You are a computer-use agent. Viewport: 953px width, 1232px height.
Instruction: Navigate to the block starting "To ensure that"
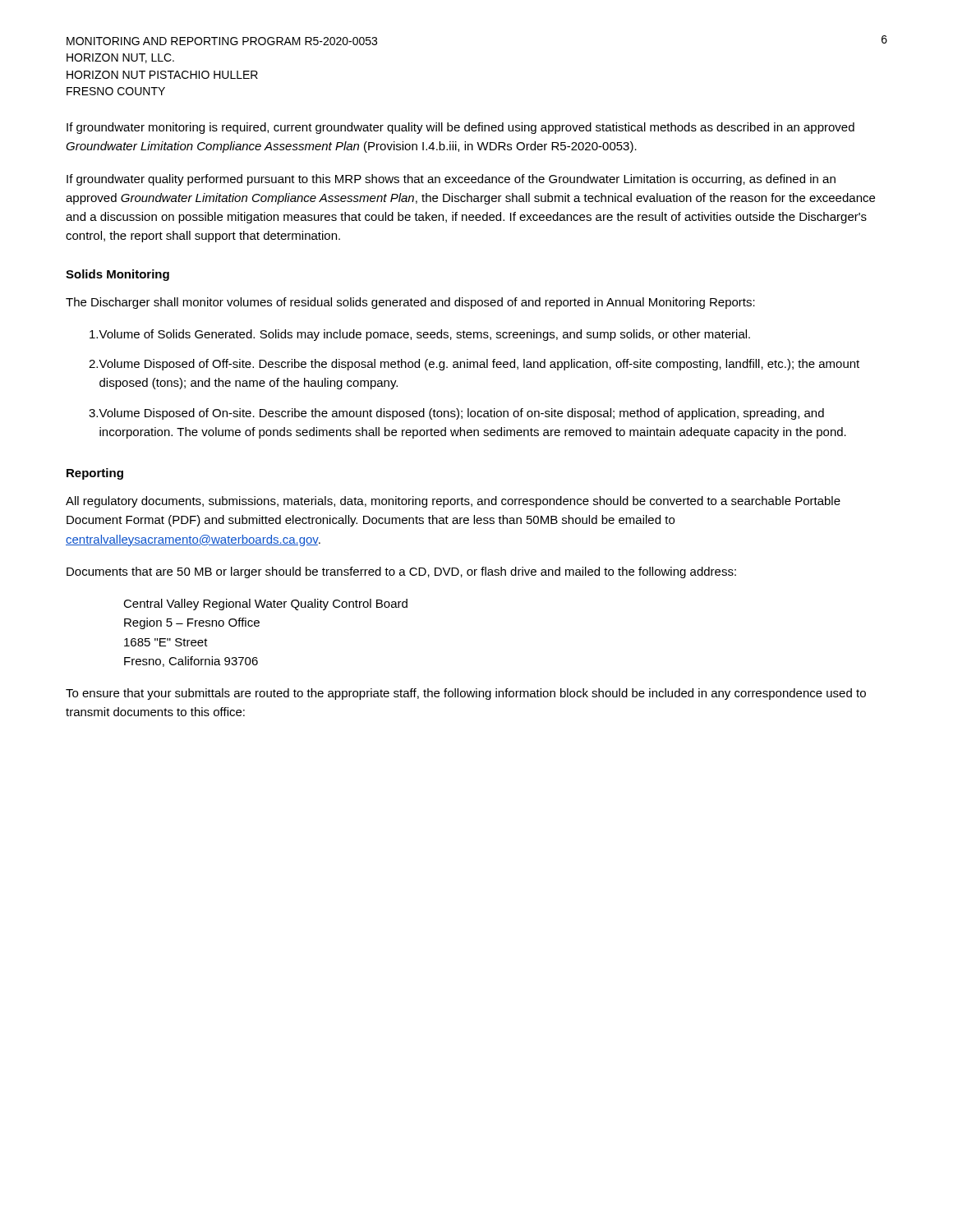[466, 702]
